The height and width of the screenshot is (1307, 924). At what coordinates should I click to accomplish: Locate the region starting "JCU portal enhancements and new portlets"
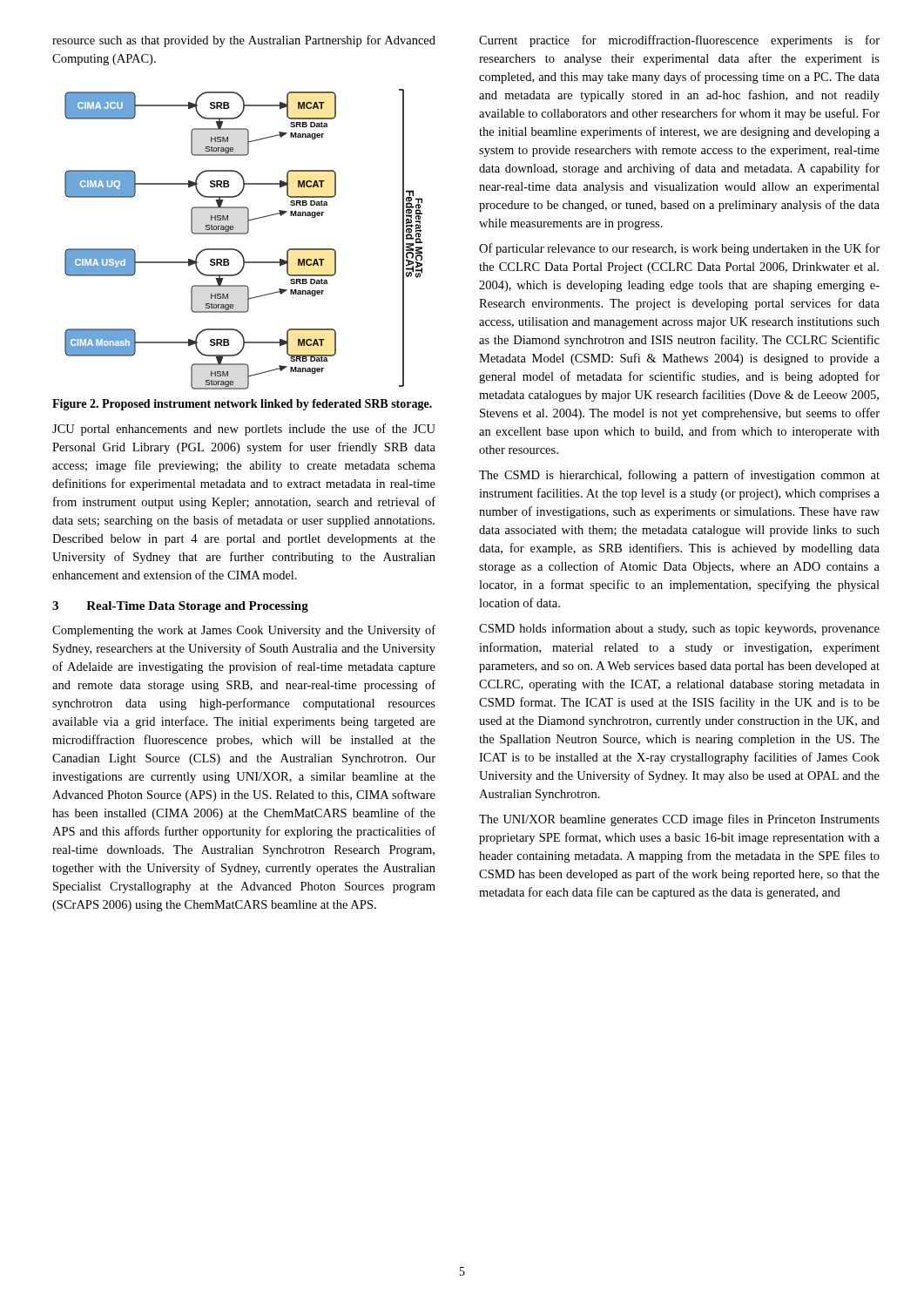(x=244, y=503)
